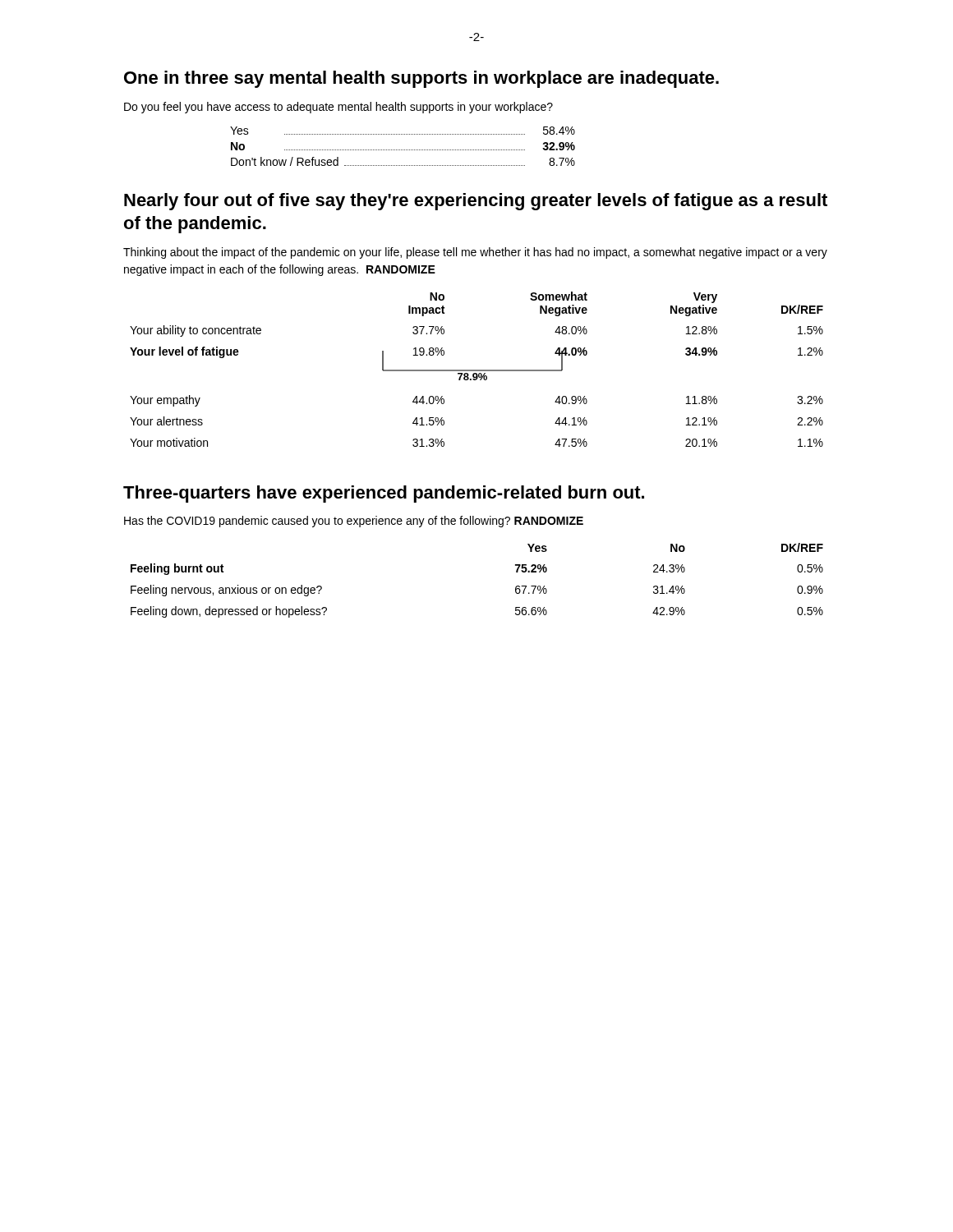
Task: Click the section header that begins "One in three say mental health"
Action: click(422, 78)
